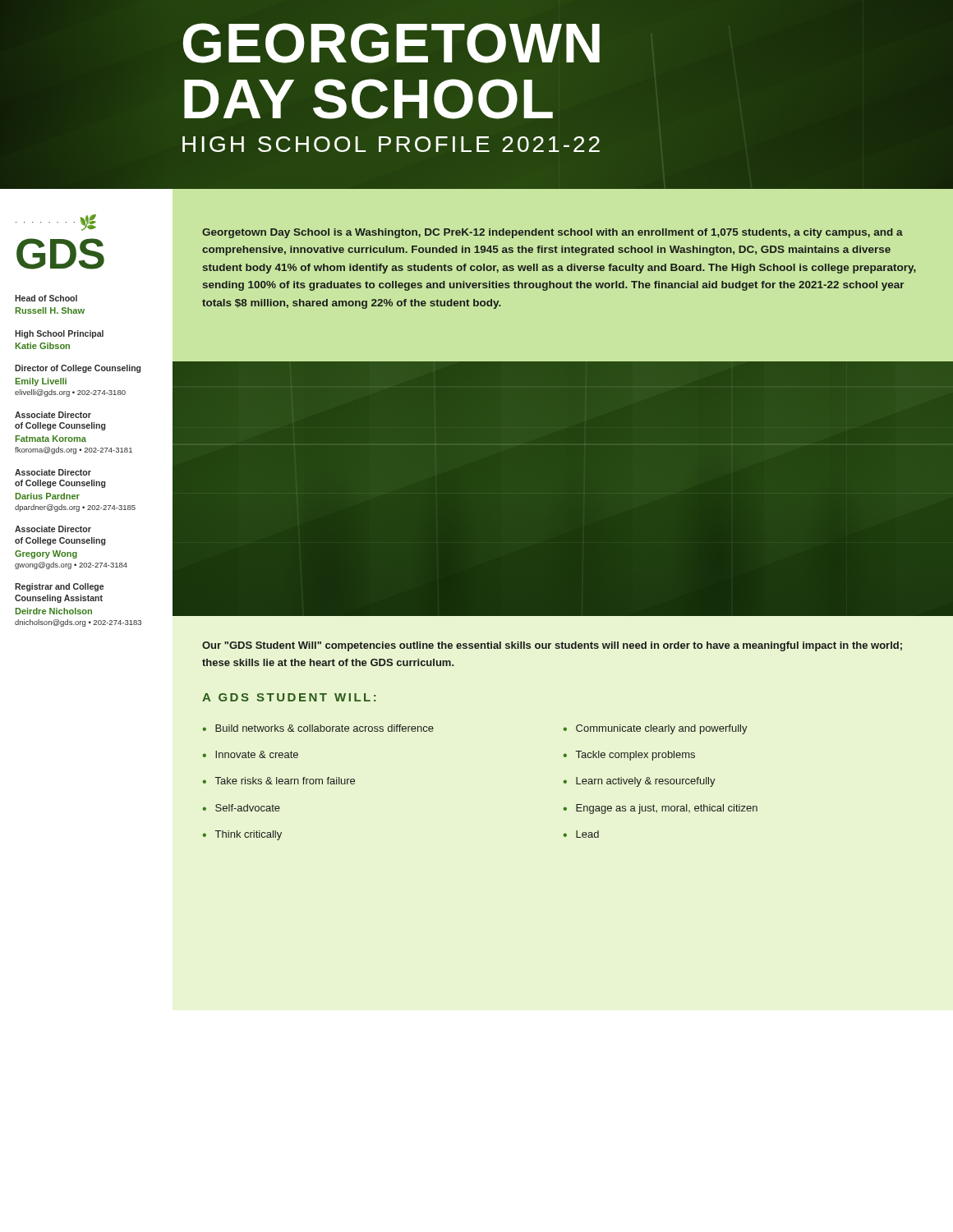The height and width of the screenshot is (1232, 953).
Task: Select the text block that says "Associate Directorof College Counseling Darius Pardner"
Action: [86, 490]
